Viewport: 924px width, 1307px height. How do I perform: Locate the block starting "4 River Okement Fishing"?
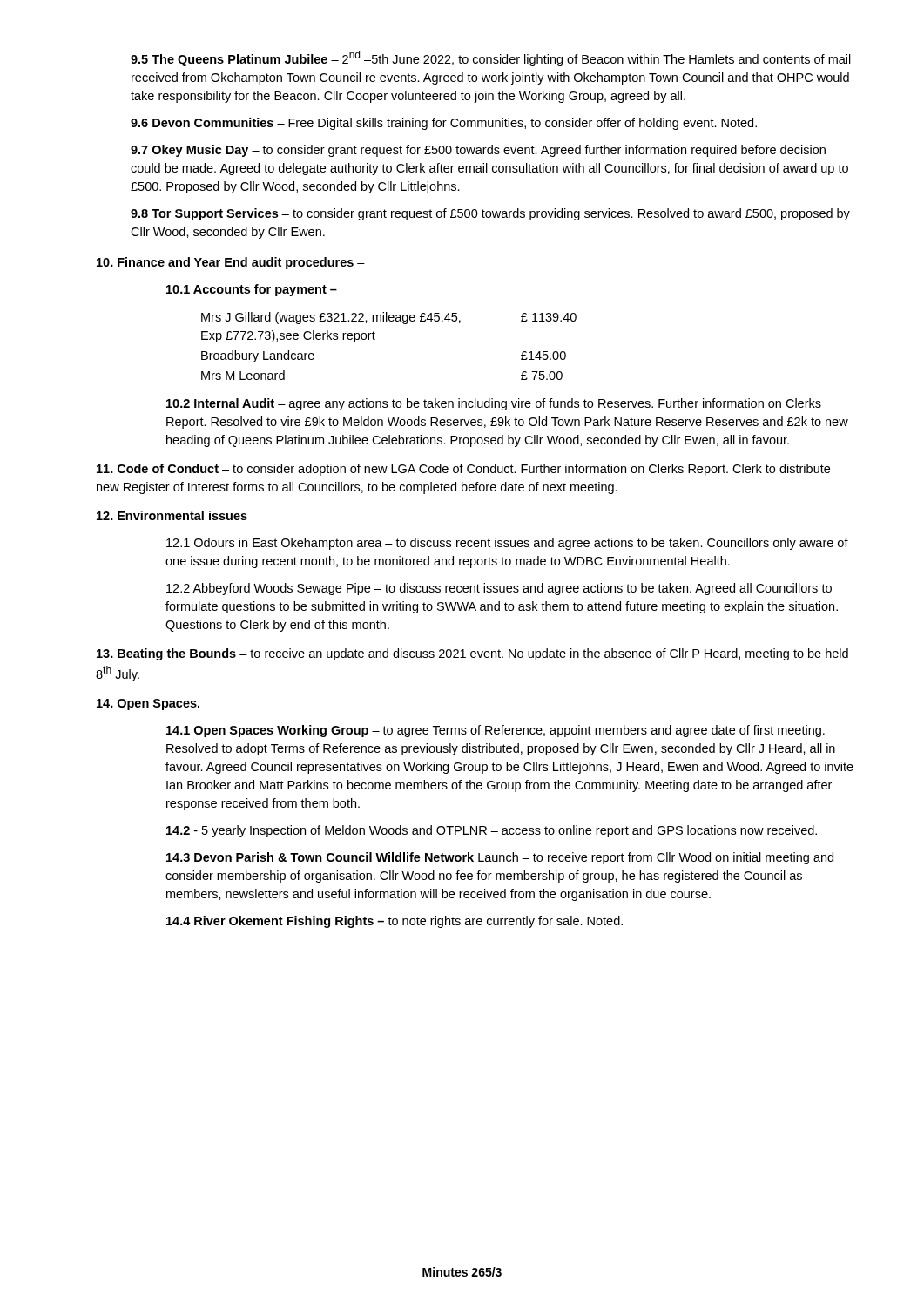pyautogui.click(x=395, y=921)
